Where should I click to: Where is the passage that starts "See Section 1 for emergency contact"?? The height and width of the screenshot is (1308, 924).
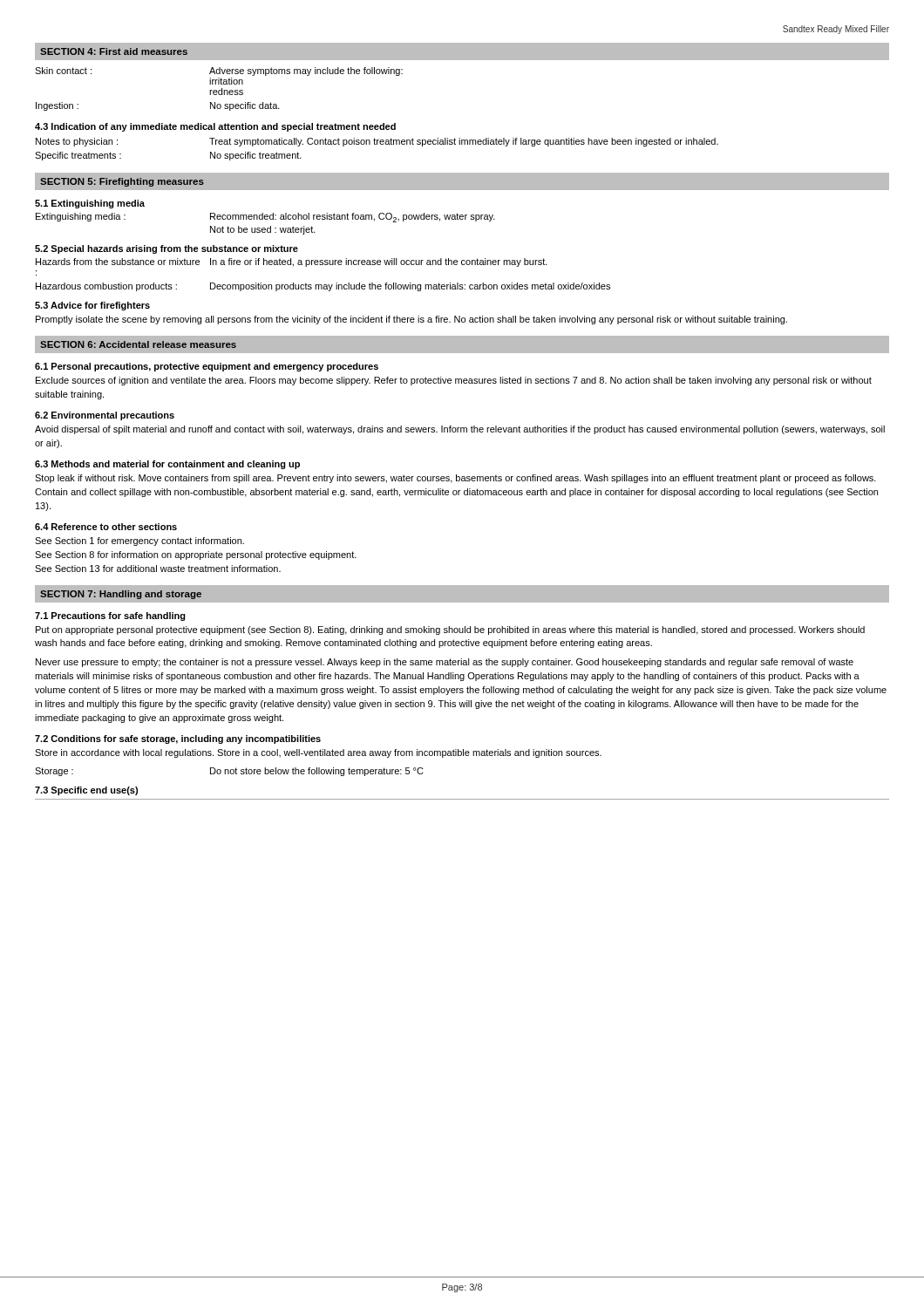[196, 554]
